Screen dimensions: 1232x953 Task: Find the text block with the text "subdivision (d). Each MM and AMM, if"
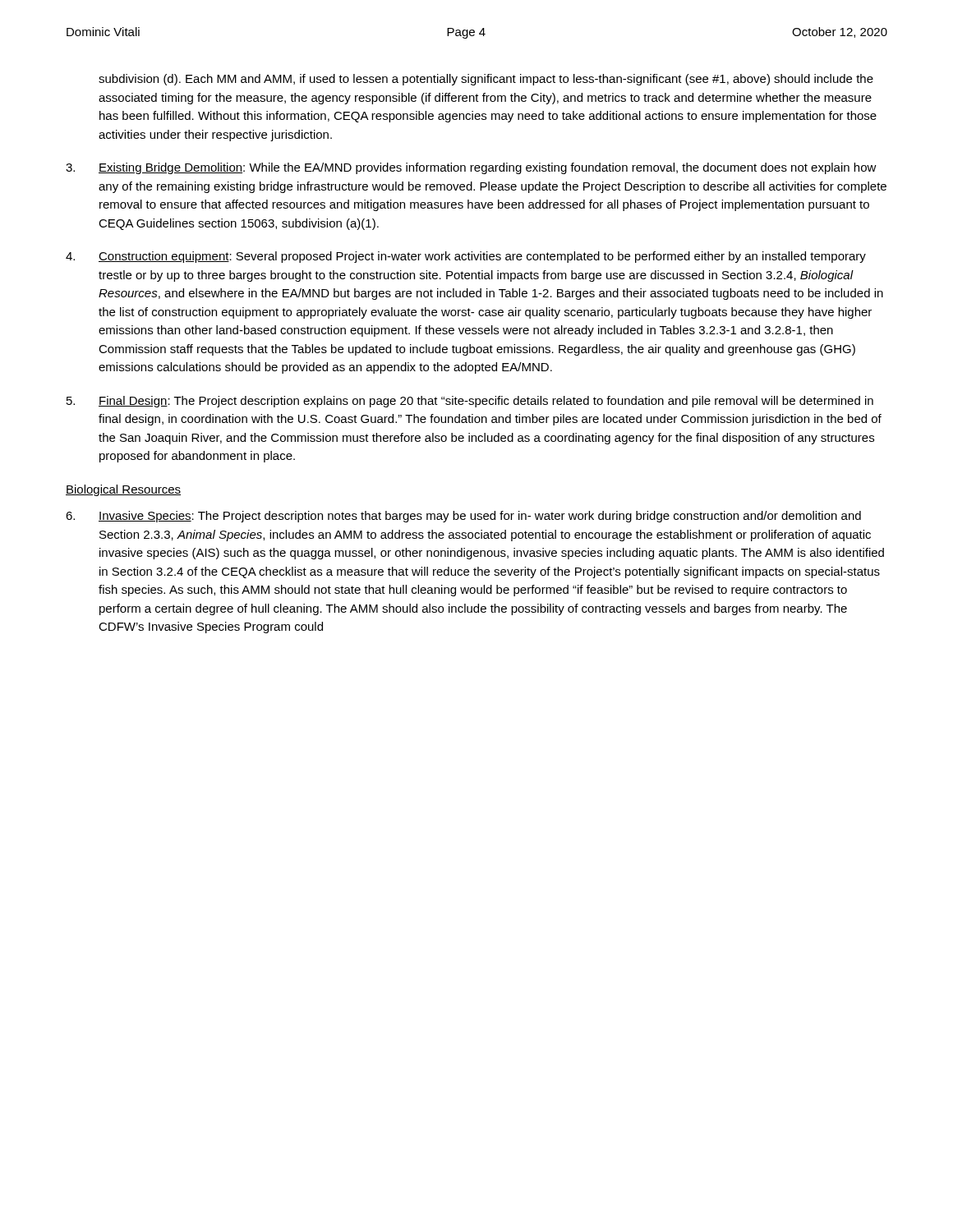click(x=488, y=106)
